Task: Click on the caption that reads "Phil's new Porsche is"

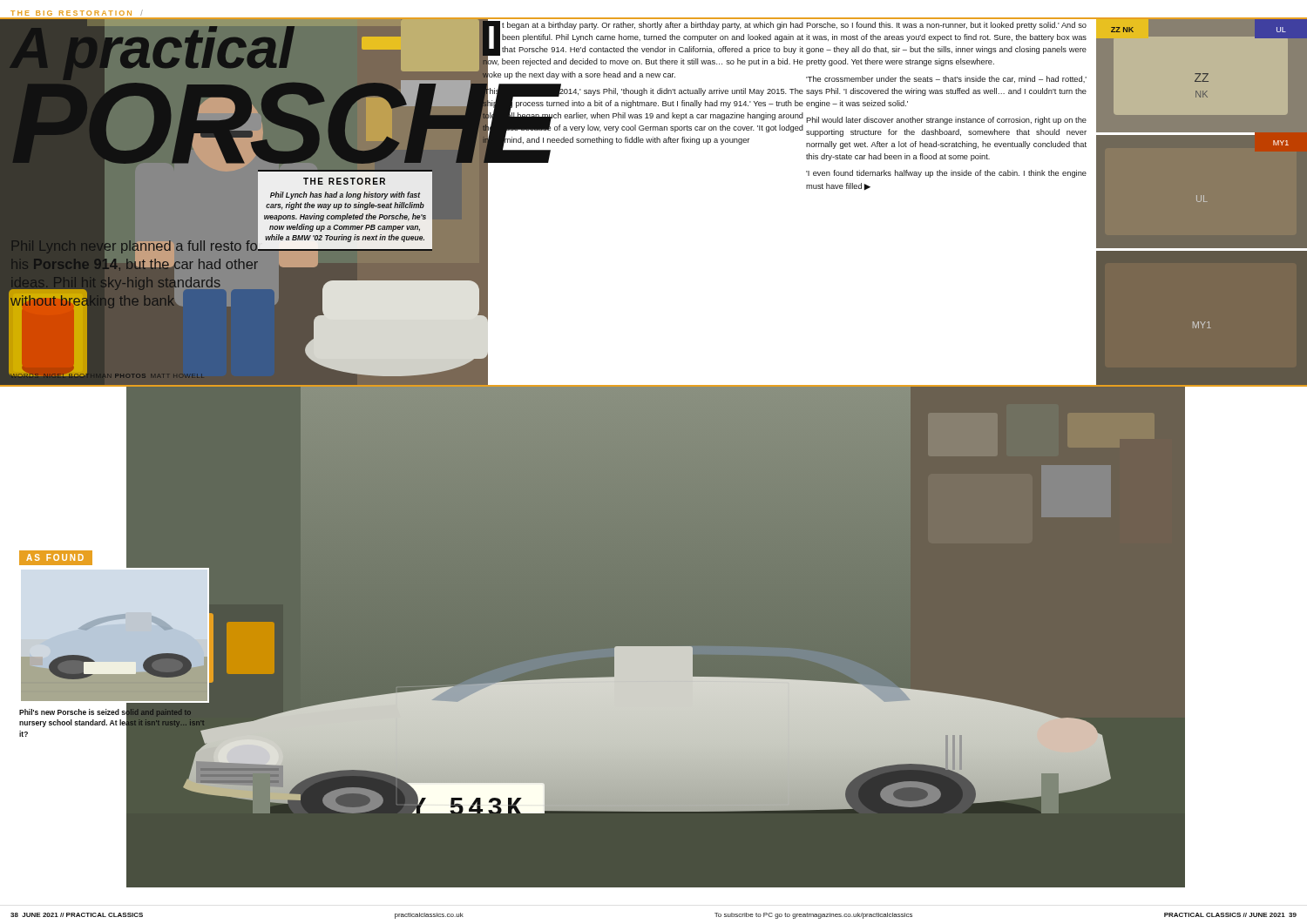Action: (x=114, y=723)
